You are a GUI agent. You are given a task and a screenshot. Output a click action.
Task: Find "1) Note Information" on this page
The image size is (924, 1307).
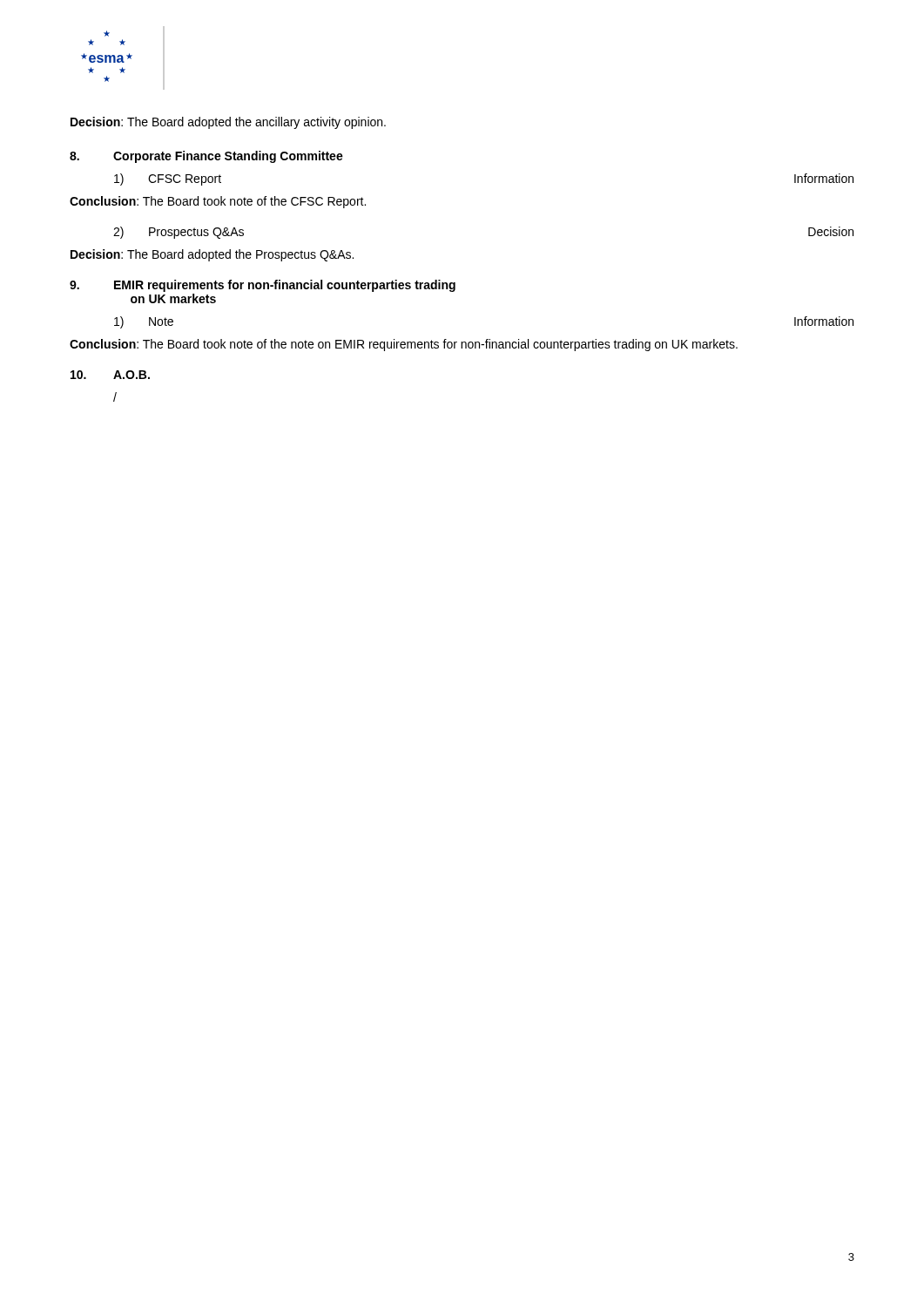coord(158,322)
